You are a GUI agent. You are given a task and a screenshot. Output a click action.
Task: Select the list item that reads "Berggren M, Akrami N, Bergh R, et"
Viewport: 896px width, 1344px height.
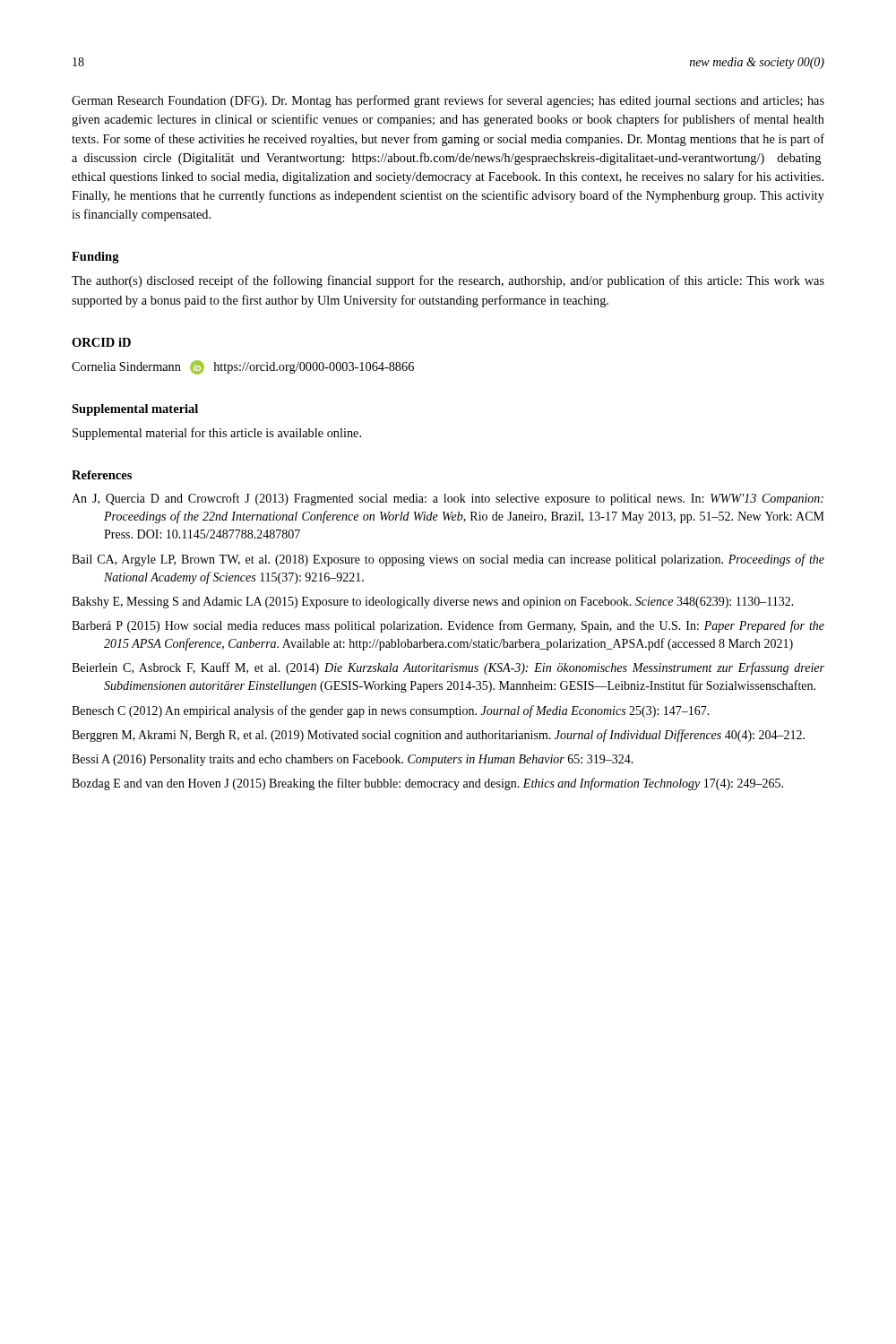(439, 735)
